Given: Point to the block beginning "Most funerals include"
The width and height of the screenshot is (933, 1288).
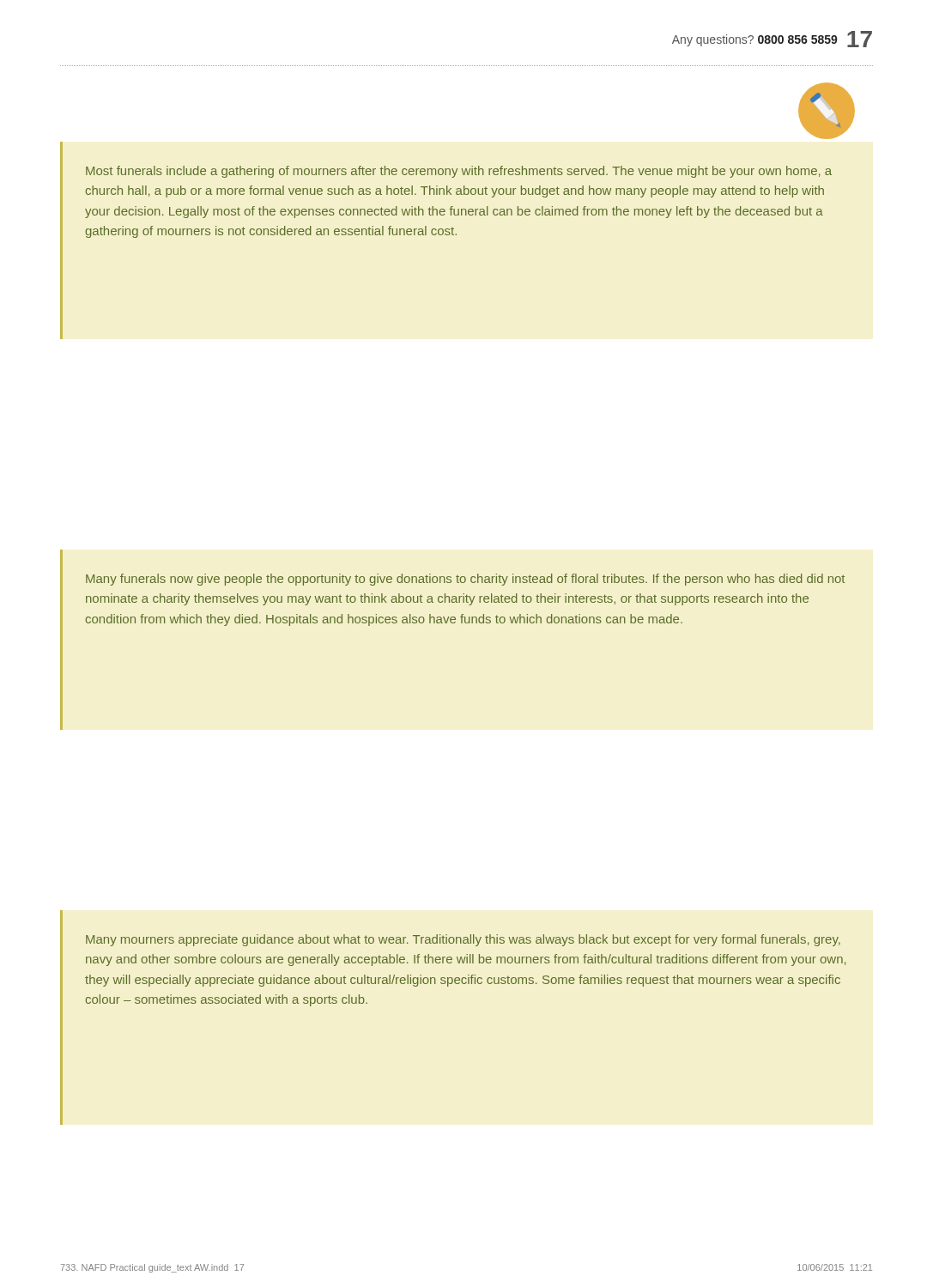Looking at the screenshot, I should [468, 201].
